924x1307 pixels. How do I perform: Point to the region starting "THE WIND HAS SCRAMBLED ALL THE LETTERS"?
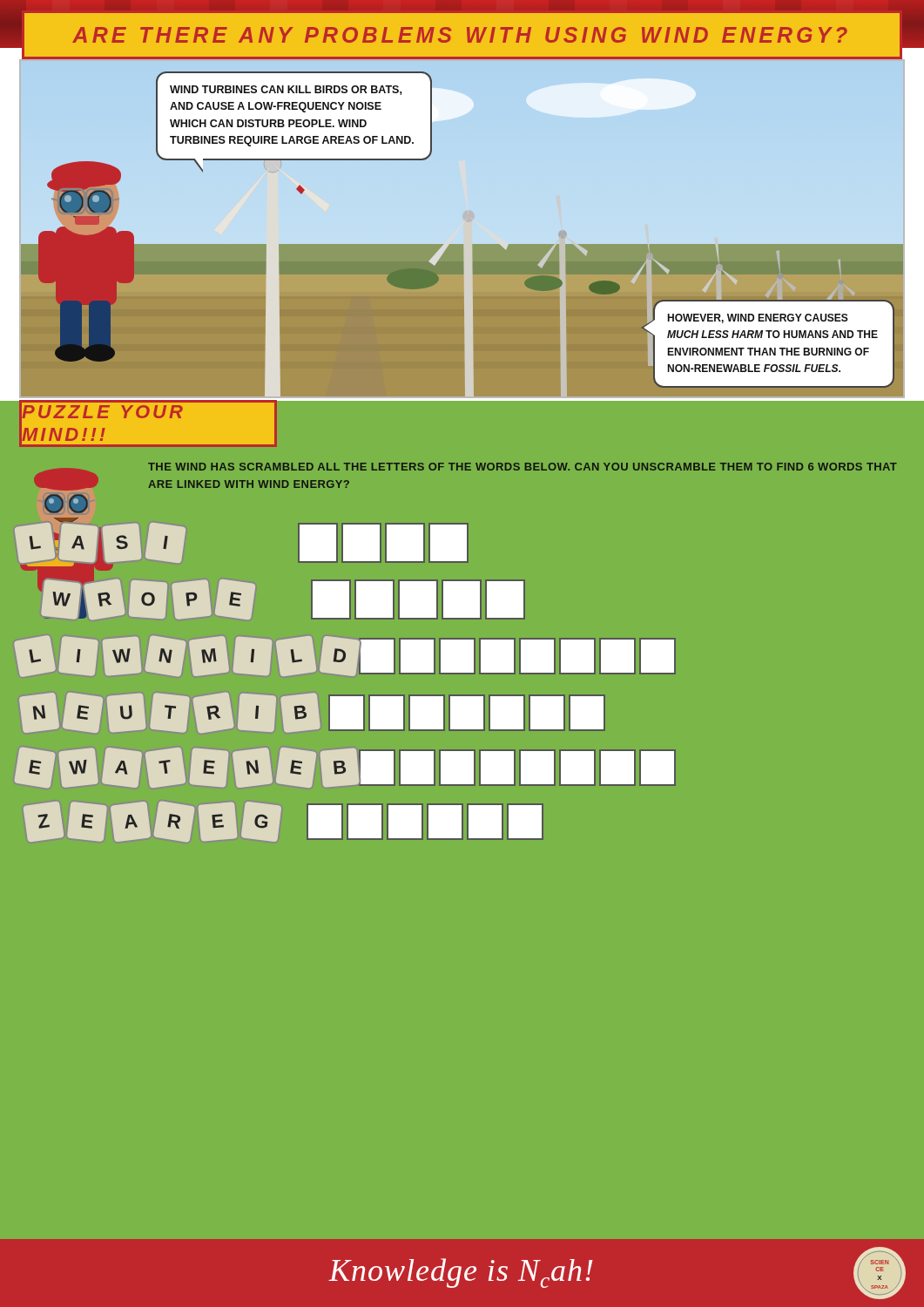tap(523, 475)
